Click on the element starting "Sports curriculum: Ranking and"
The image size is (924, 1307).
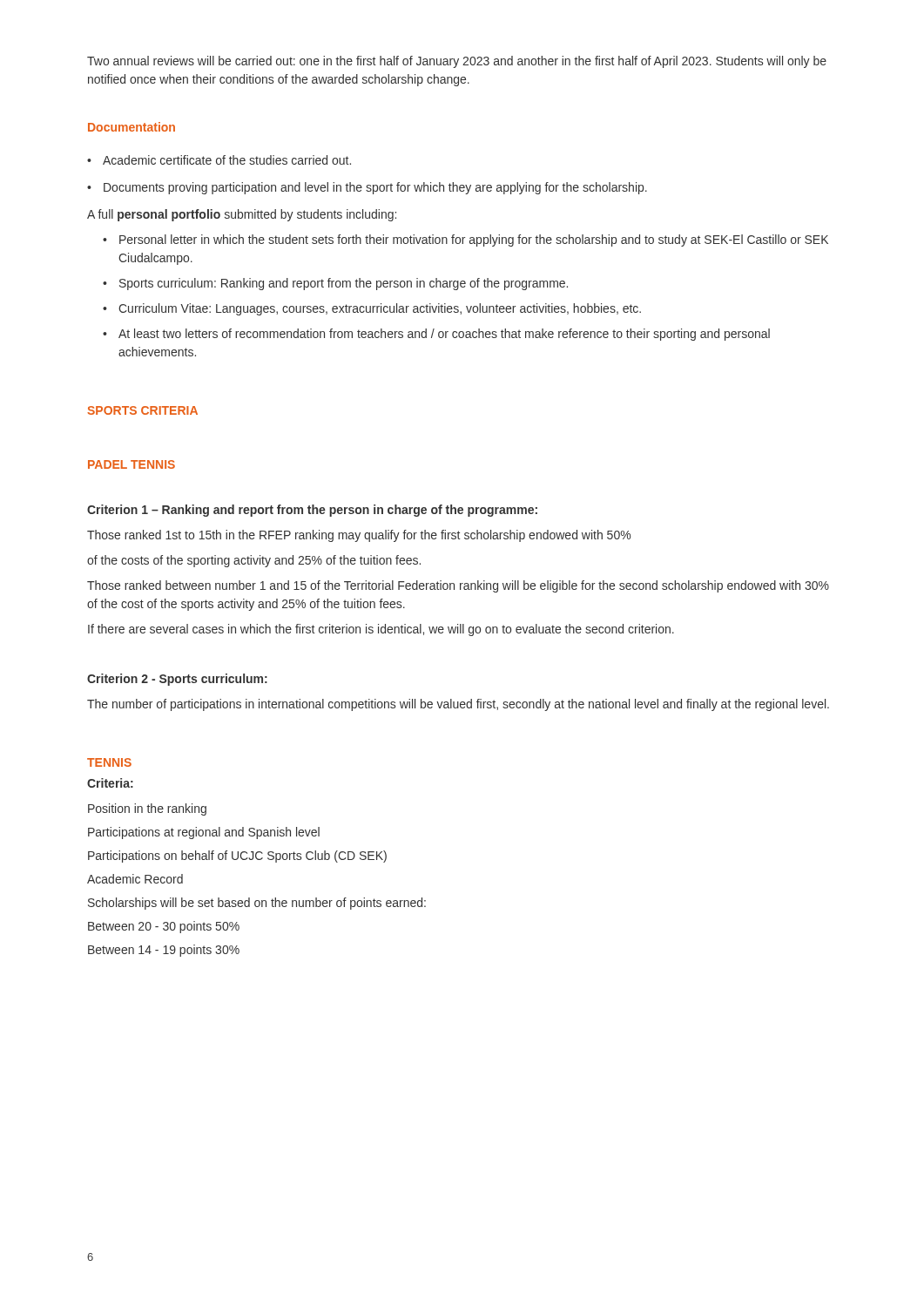470,284
